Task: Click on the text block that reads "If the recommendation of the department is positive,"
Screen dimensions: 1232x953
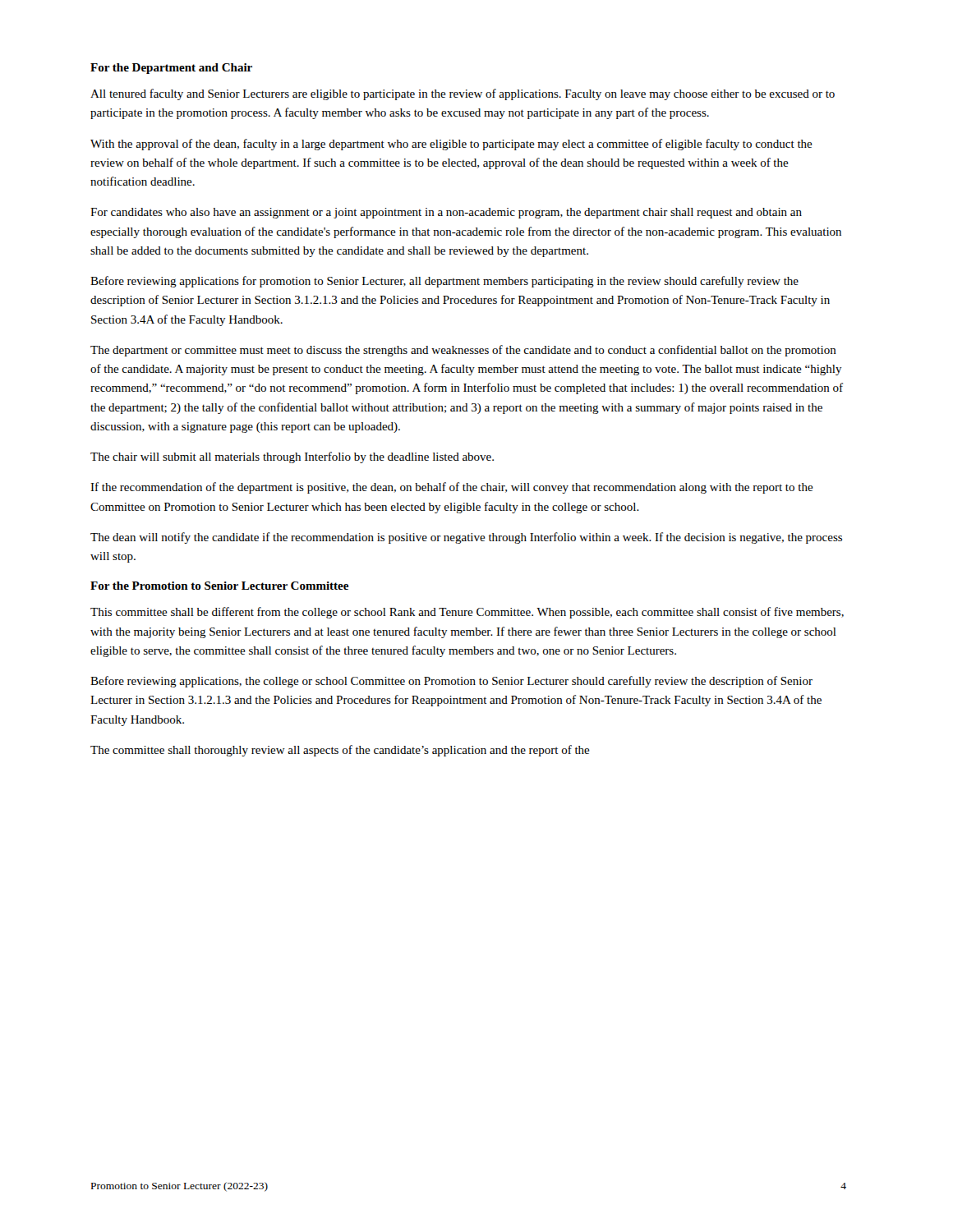Action: point(452,497)
